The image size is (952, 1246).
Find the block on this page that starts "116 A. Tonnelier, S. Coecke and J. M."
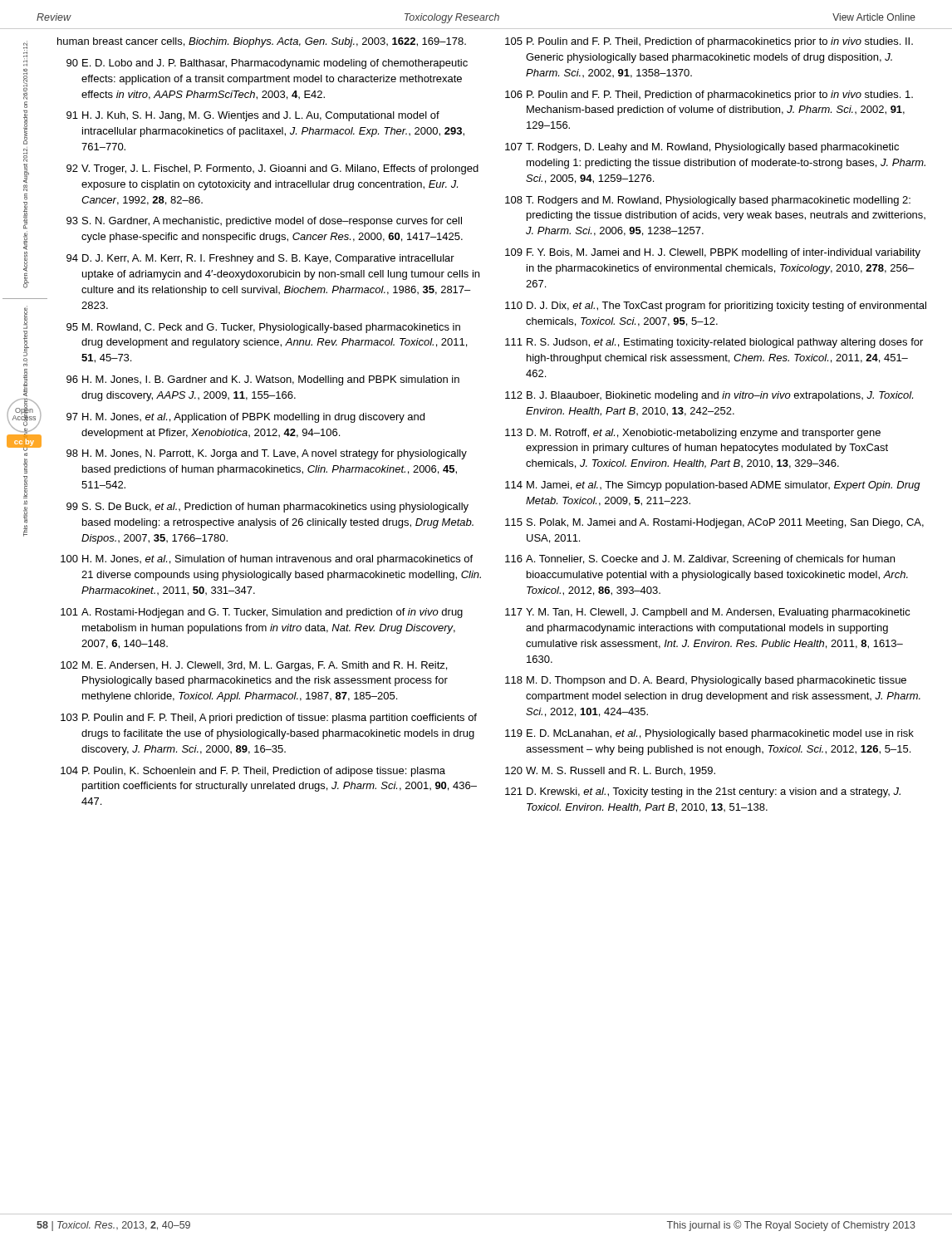tap(714, 575)
